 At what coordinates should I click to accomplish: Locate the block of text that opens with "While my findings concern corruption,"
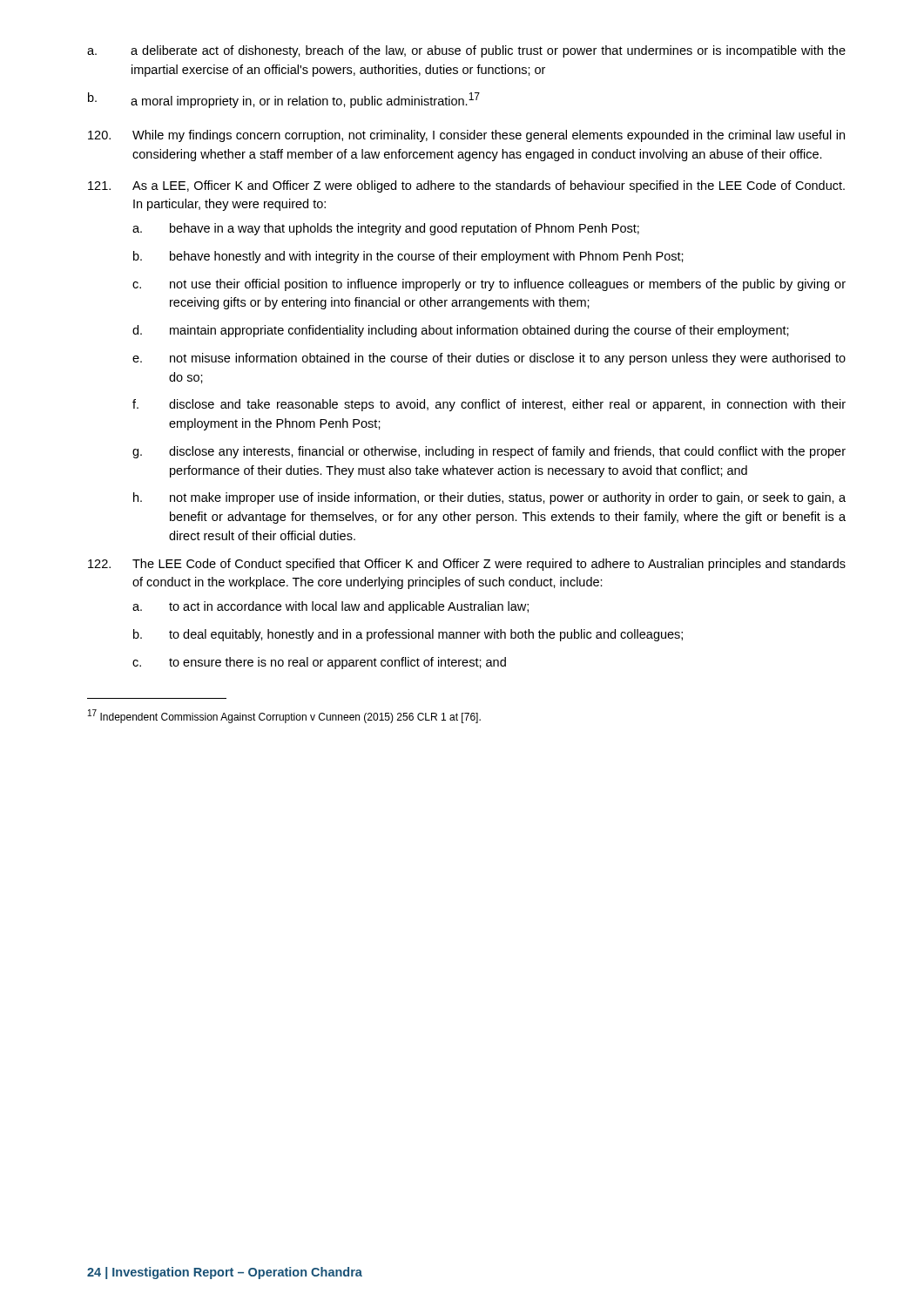[466, 145]
